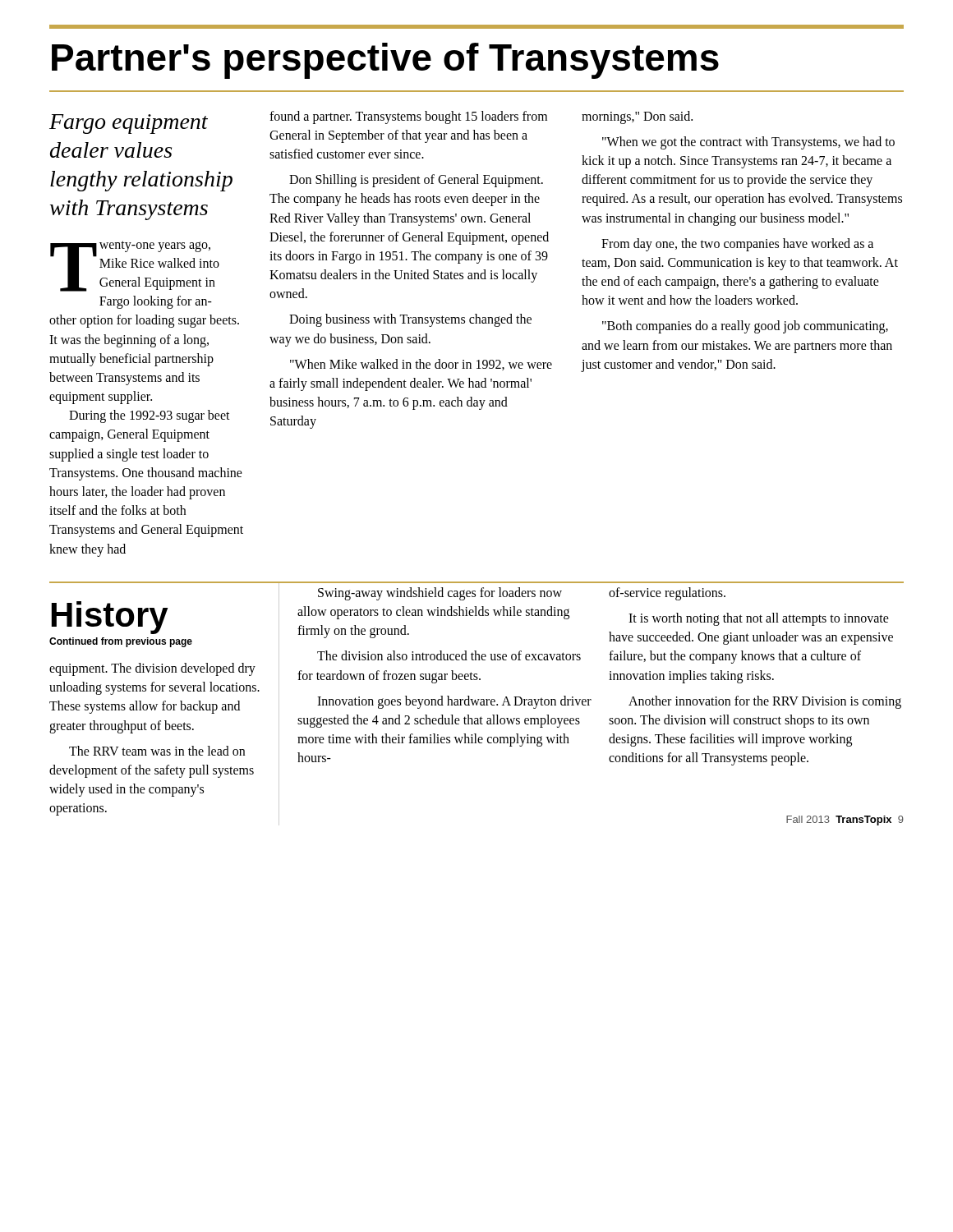Locate the text block that reads "Swing-away windshield cages for loaders now allow"

pos(445,675)
